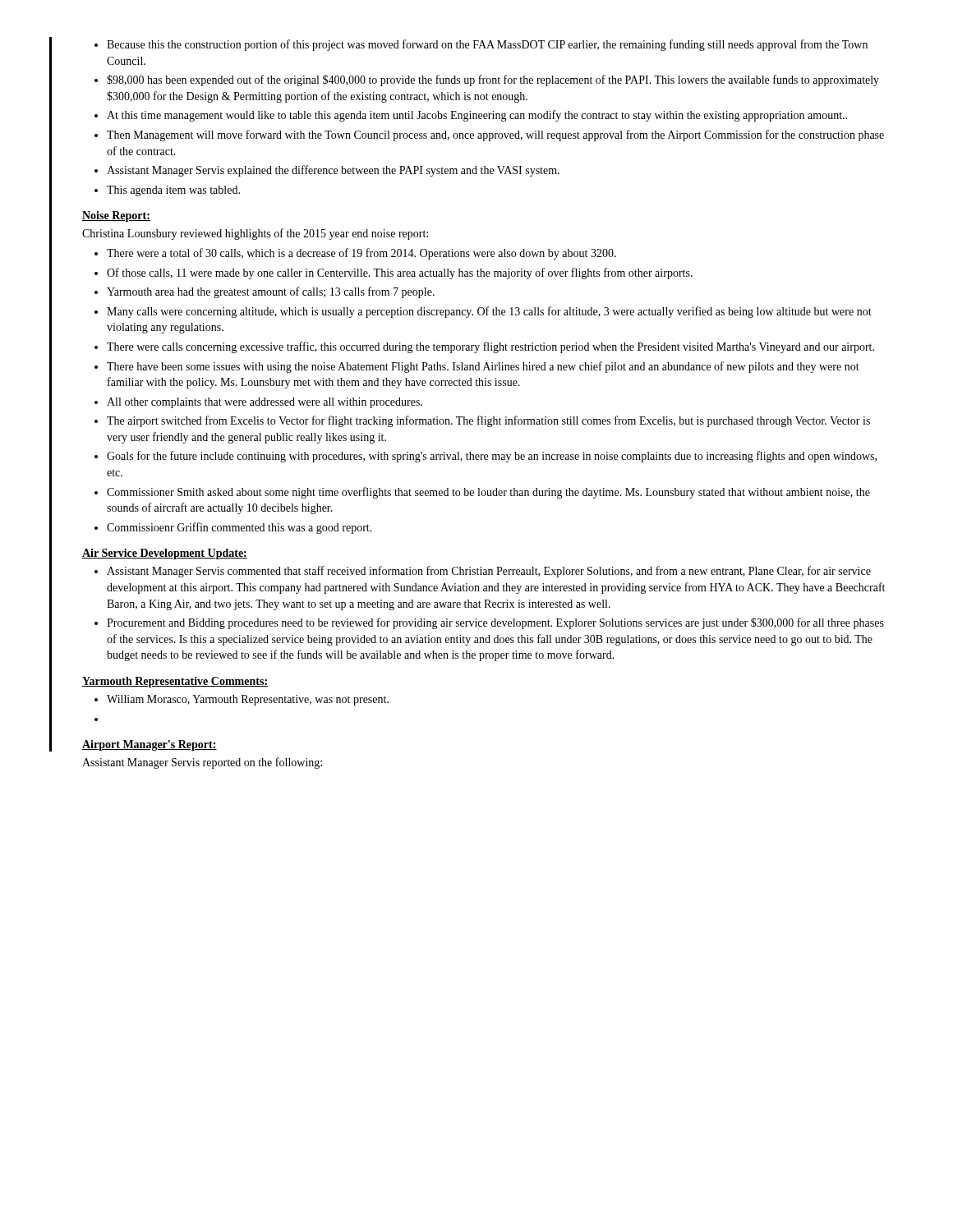Locate the text block starting "Assistant Manager Servis commented that staff received"
This screenshot has height=1232, width=953.
tap(489, 614)
